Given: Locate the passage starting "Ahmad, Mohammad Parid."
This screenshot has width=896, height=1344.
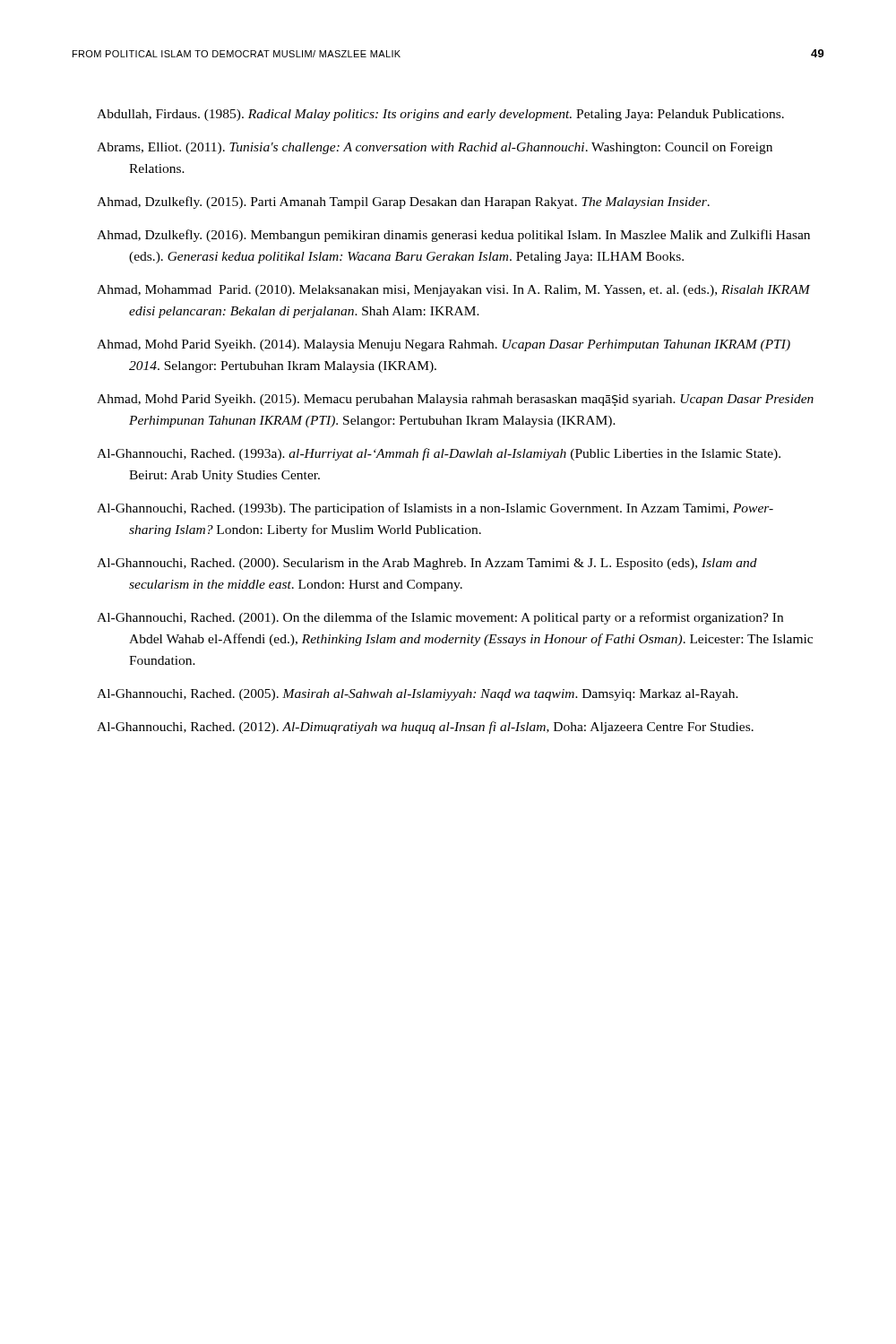Looking at the screenshot, I should (x=453, y=300).
